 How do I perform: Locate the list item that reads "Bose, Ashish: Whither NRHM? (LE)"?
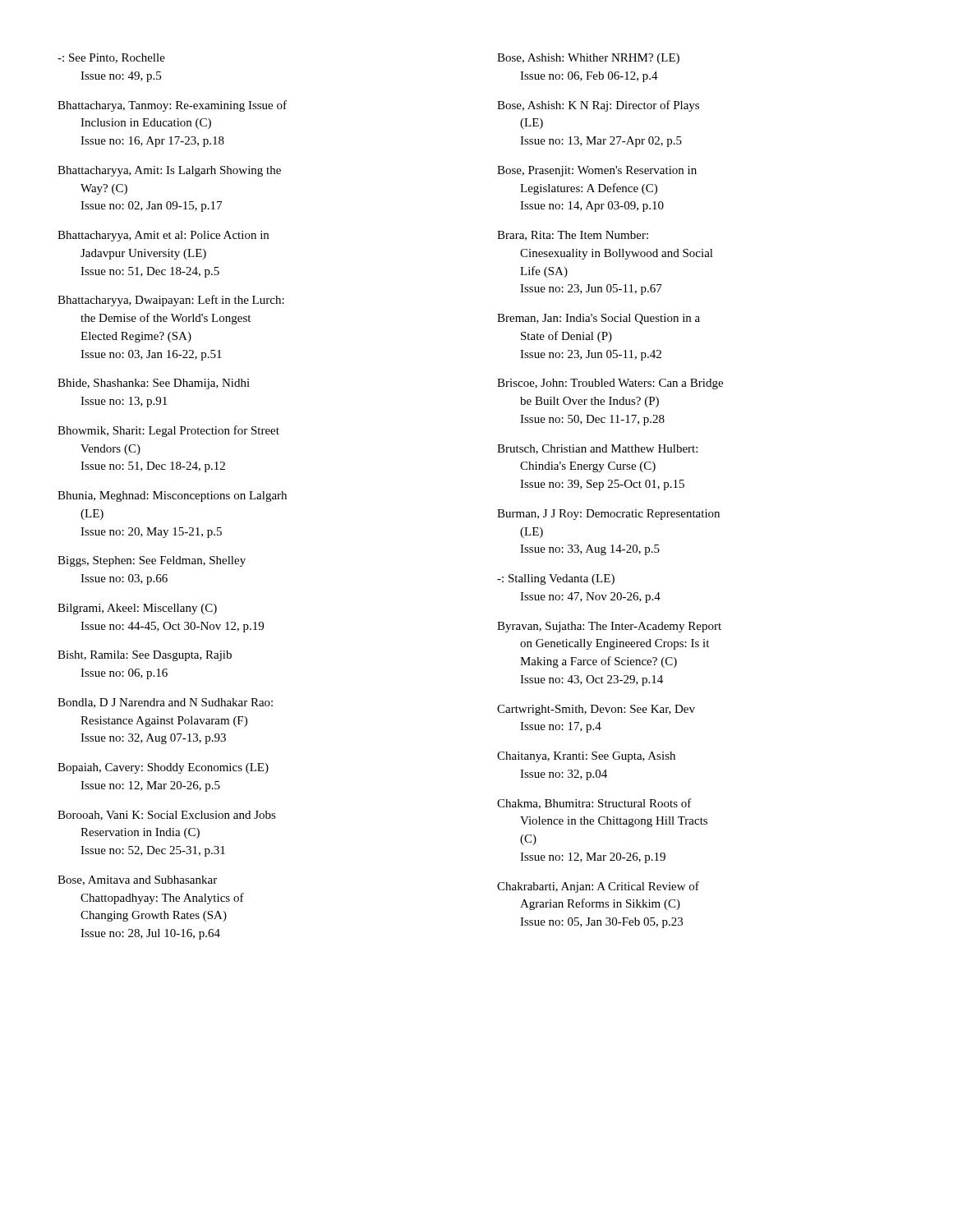coord(588,59)
